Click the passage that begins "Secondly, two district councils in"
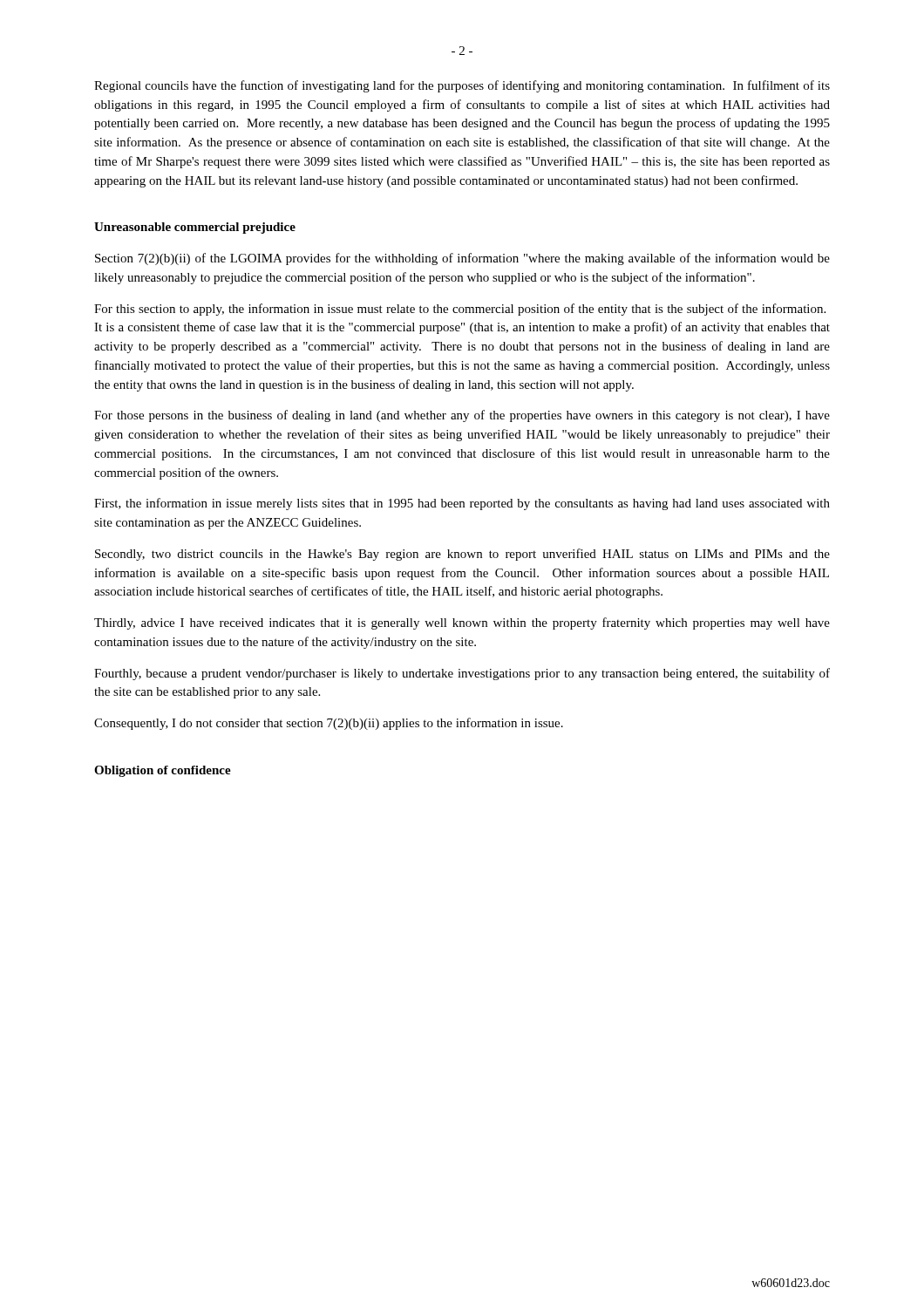The image size is (924, 1308). click(x=462, y=572)
